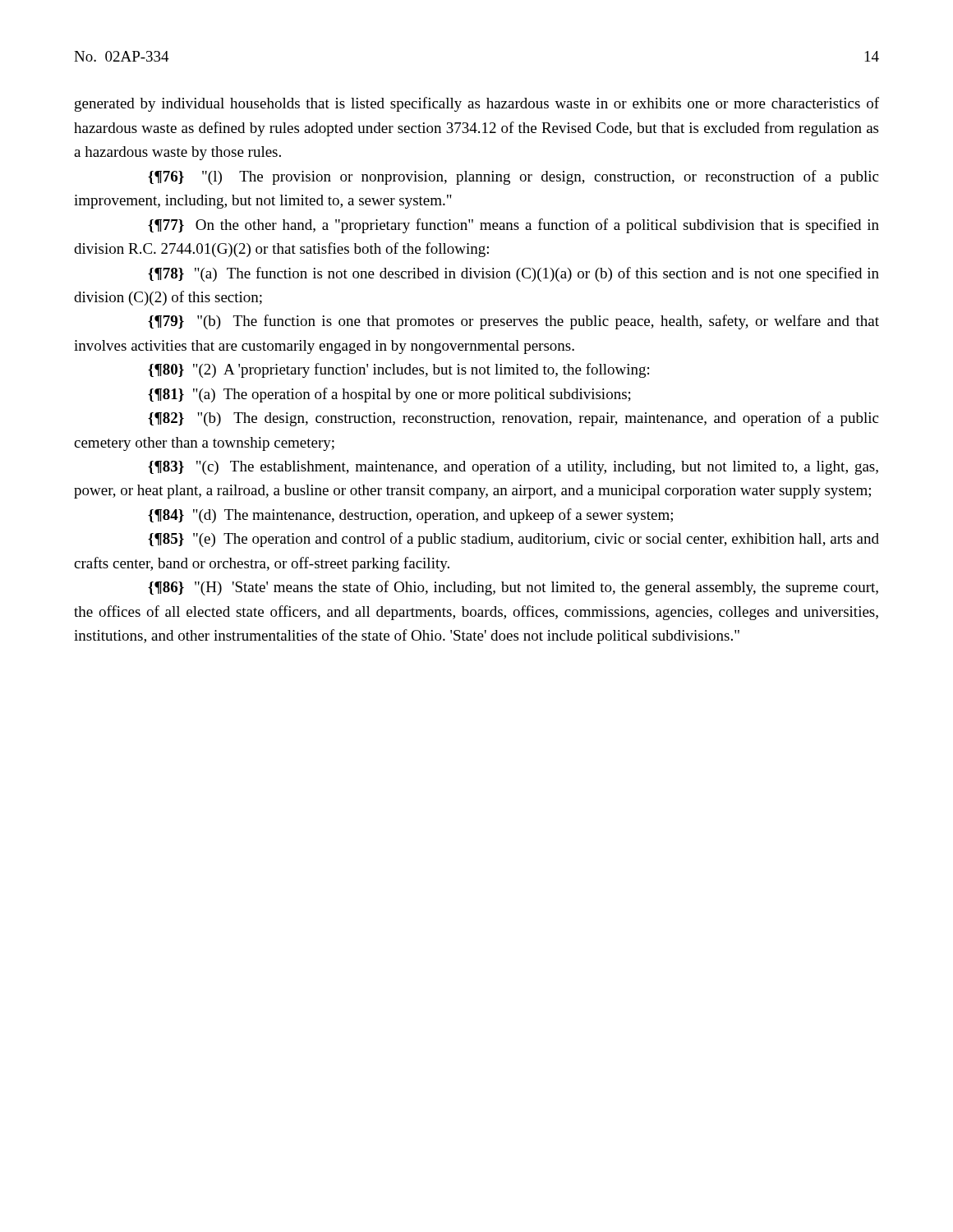953x1232 pixels.
Task: Select the text block that reads "{¶82} "(b) The design, construction,"
Action: point(476,430)
